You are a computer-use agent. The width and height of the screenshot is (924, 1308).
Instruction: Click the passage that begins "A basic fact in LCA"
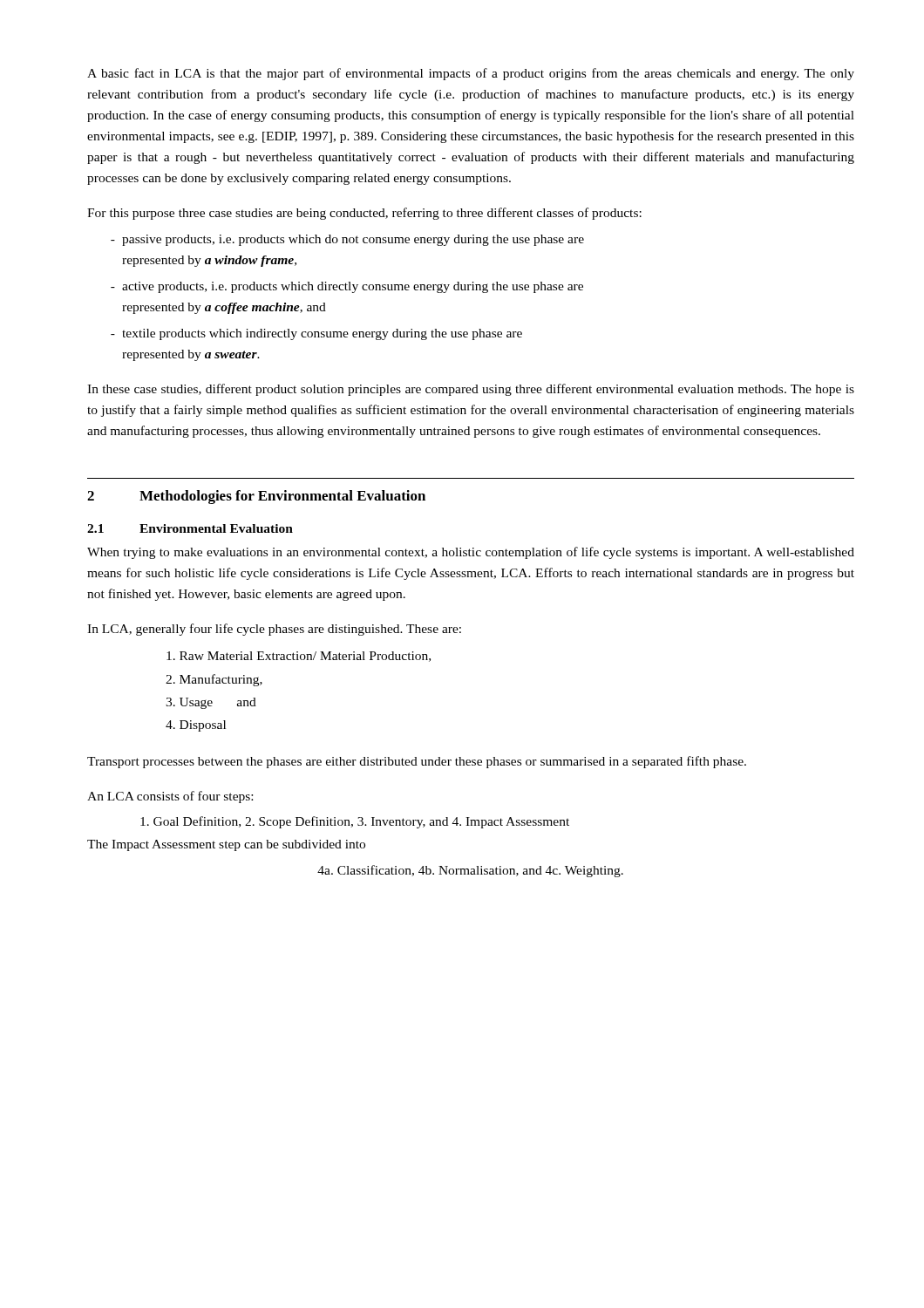coord(471,125)
